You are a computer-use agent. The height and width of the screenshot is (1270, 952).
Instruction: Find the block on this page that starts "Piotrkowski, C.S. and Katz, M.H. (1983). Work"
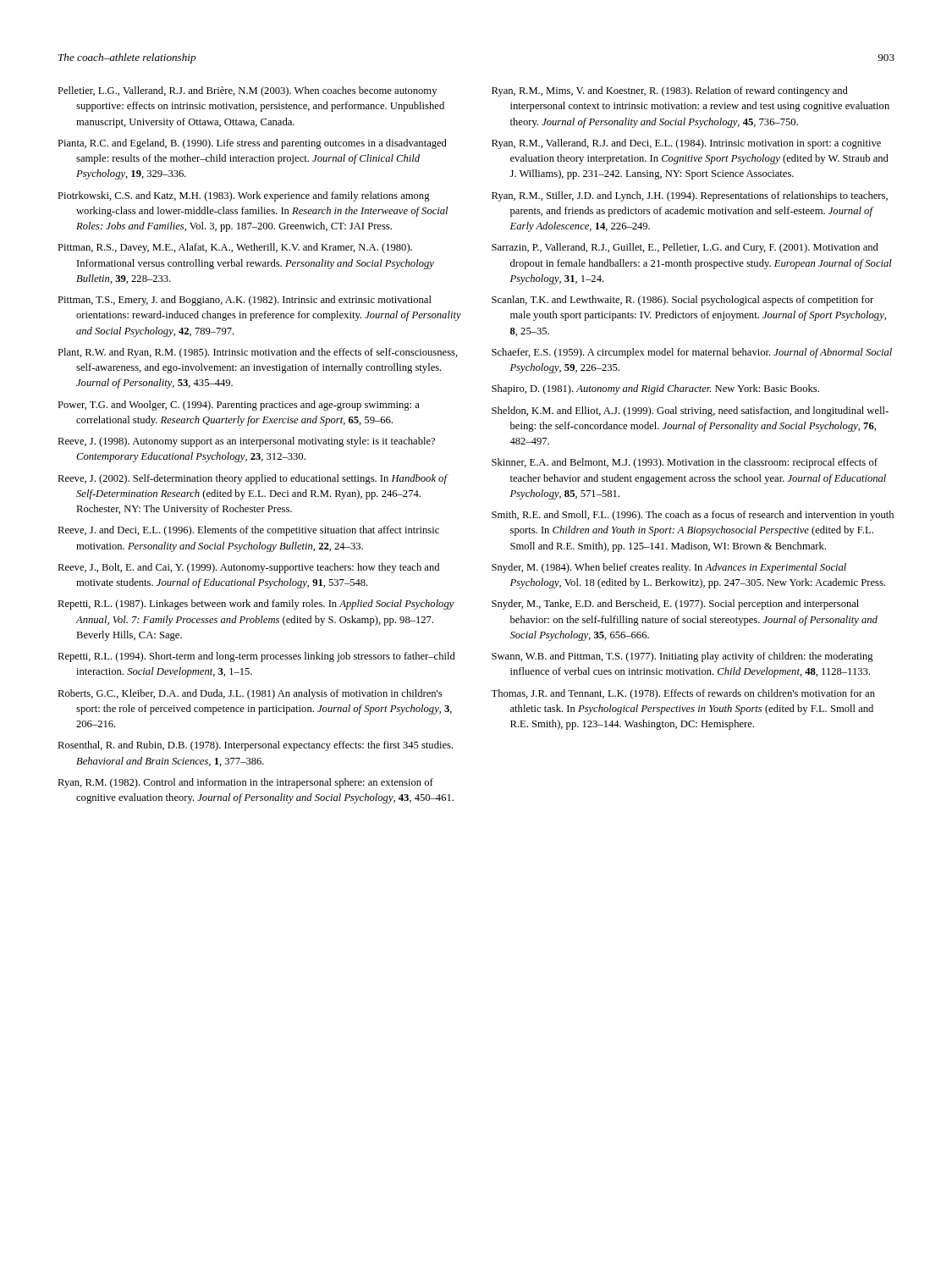tap(253, 211)
